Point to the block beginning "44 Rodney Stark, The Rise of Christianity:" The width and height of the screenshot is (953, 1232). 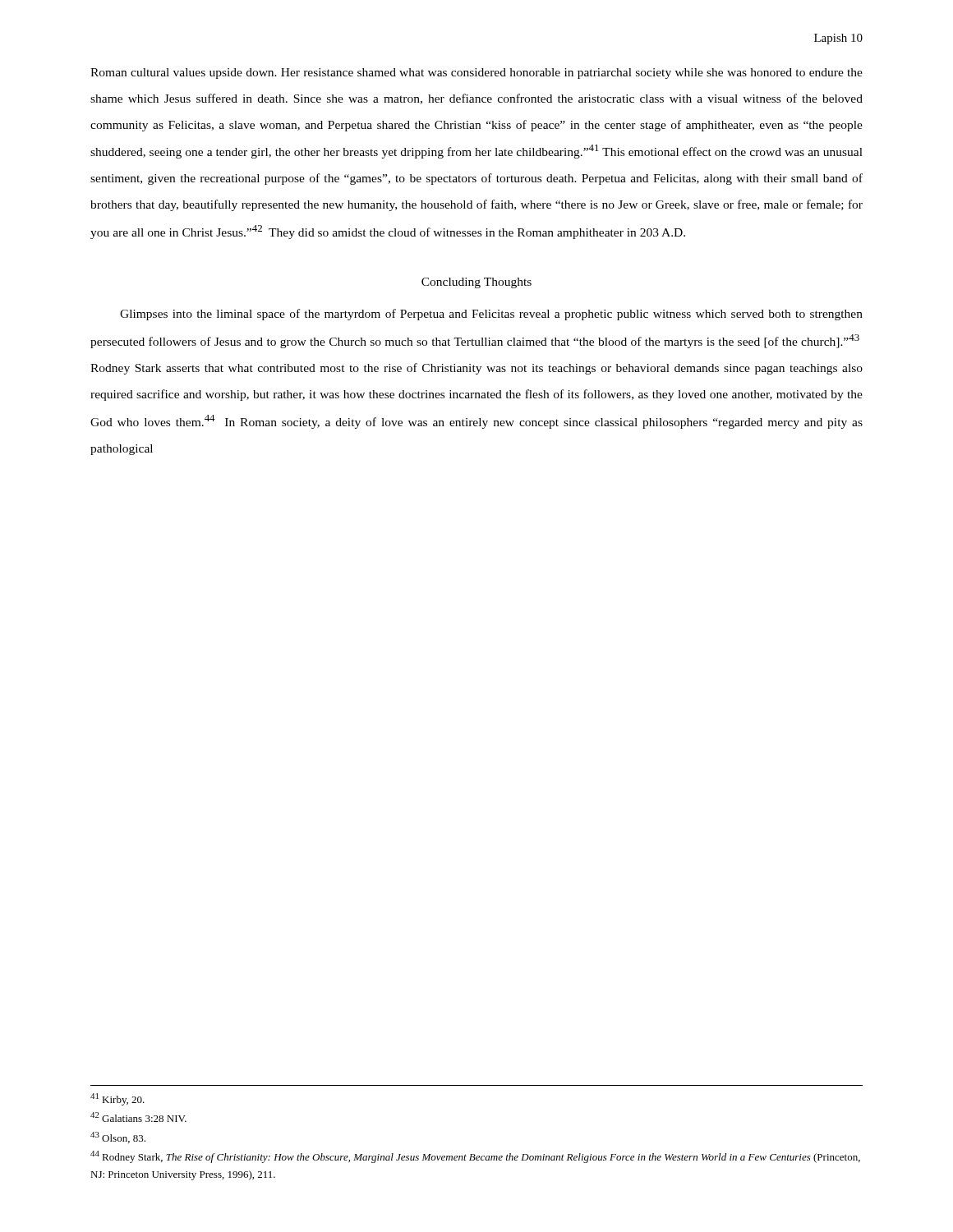tap(475, 1164)
